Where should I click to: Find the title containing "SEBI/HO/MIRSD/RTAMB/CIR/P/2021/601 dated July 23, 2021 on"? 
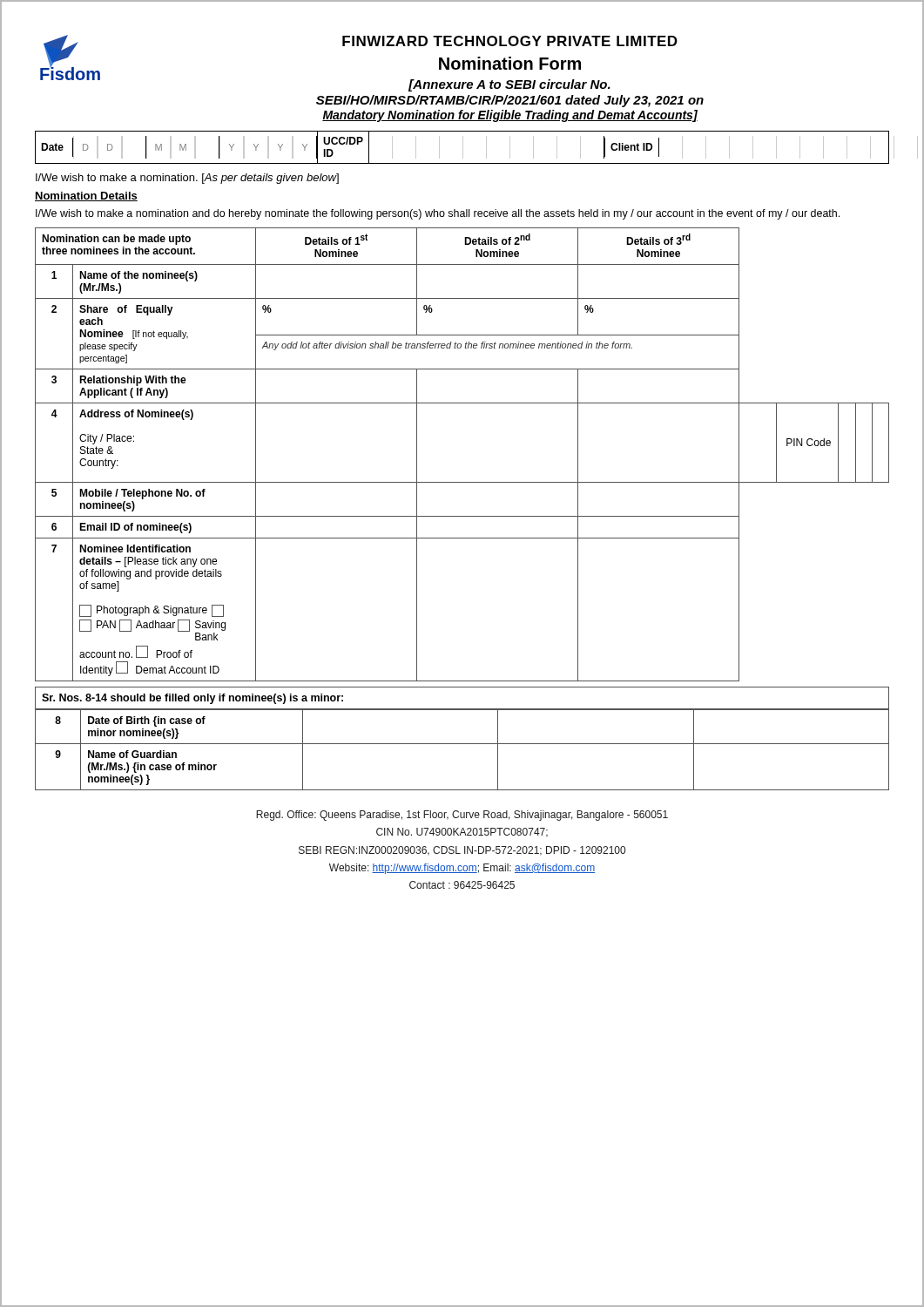click(510, 100)
